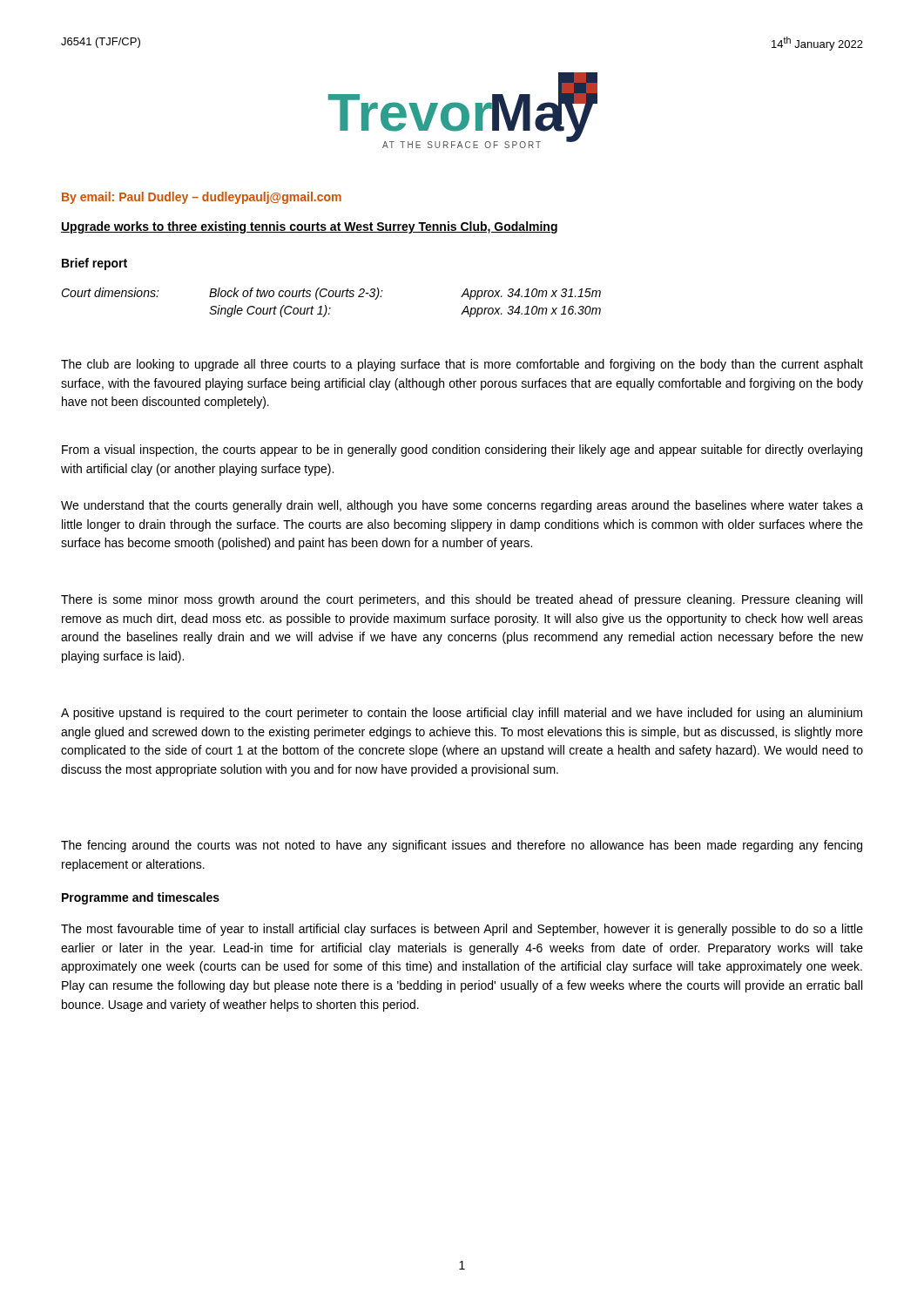The height and width of the screenshot is (1307, 924).
Task: Point to the block beginning "By email: Paul Dudley"
Action: [x=201, y=197]
